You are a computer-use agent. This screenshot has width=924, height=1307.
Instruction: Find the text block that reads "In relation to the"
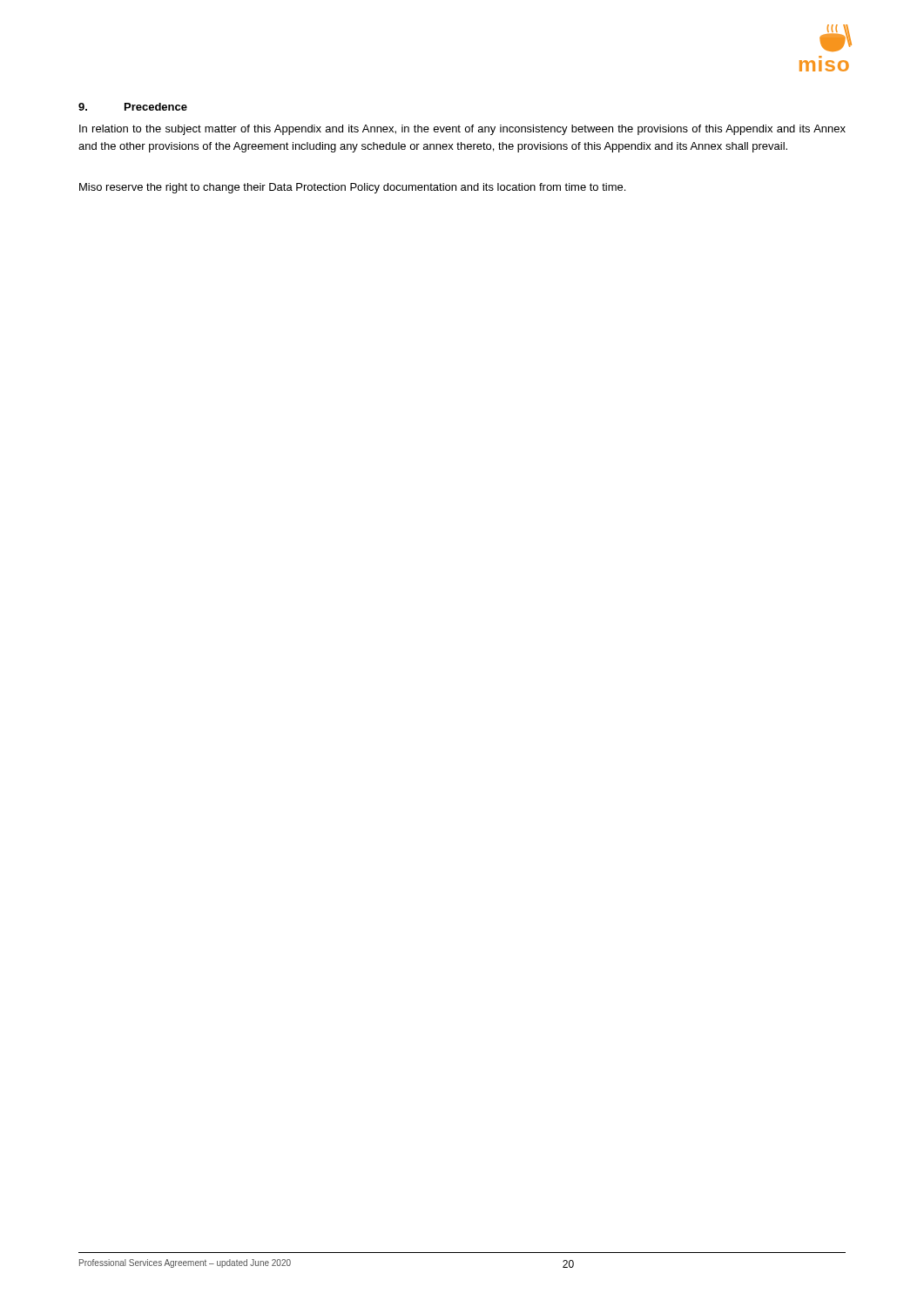(x=462, y=137)
